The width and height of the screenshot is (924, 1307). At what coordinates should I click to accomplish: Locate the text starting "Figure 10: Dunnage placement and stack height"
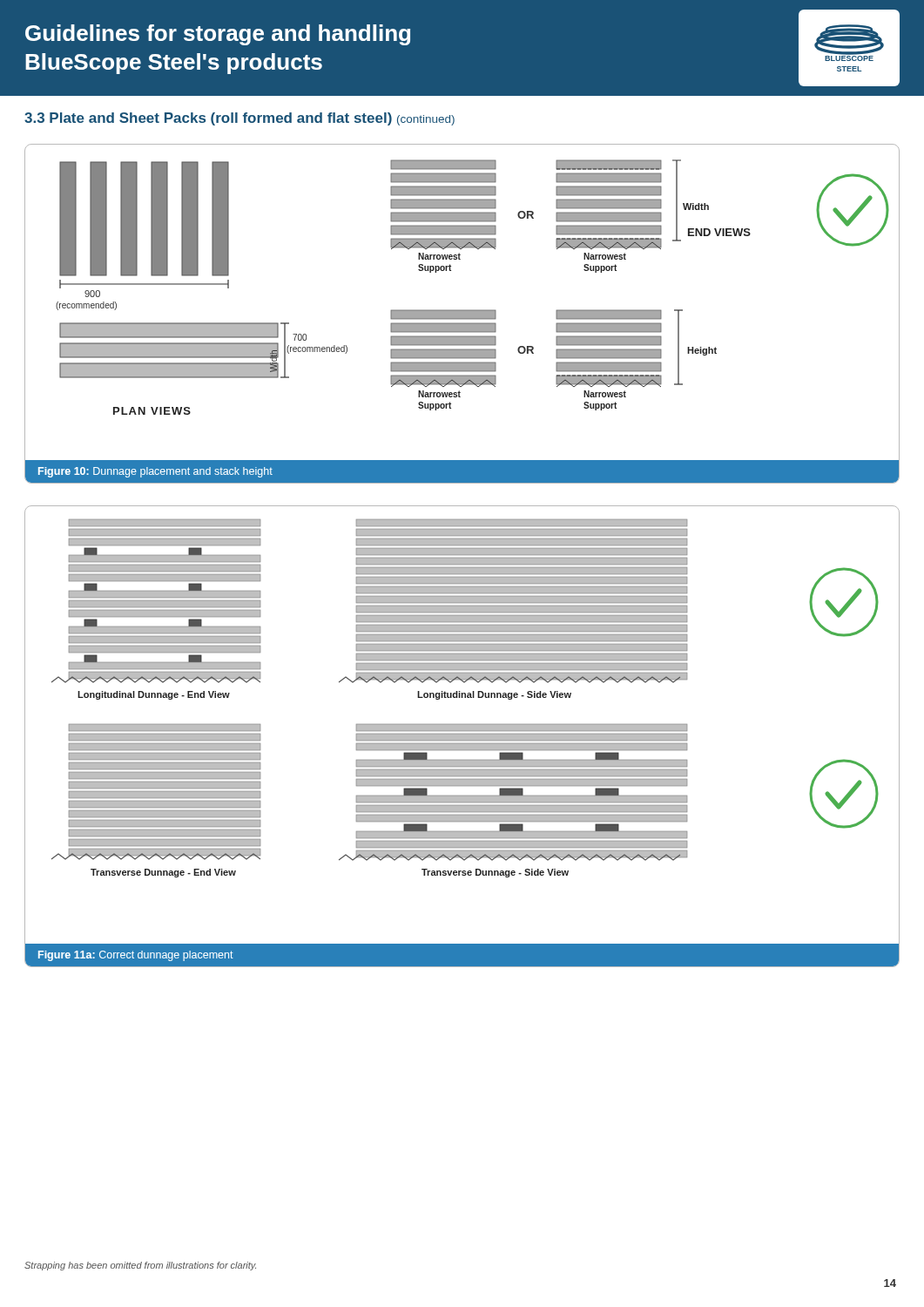[x=155, y=471]
